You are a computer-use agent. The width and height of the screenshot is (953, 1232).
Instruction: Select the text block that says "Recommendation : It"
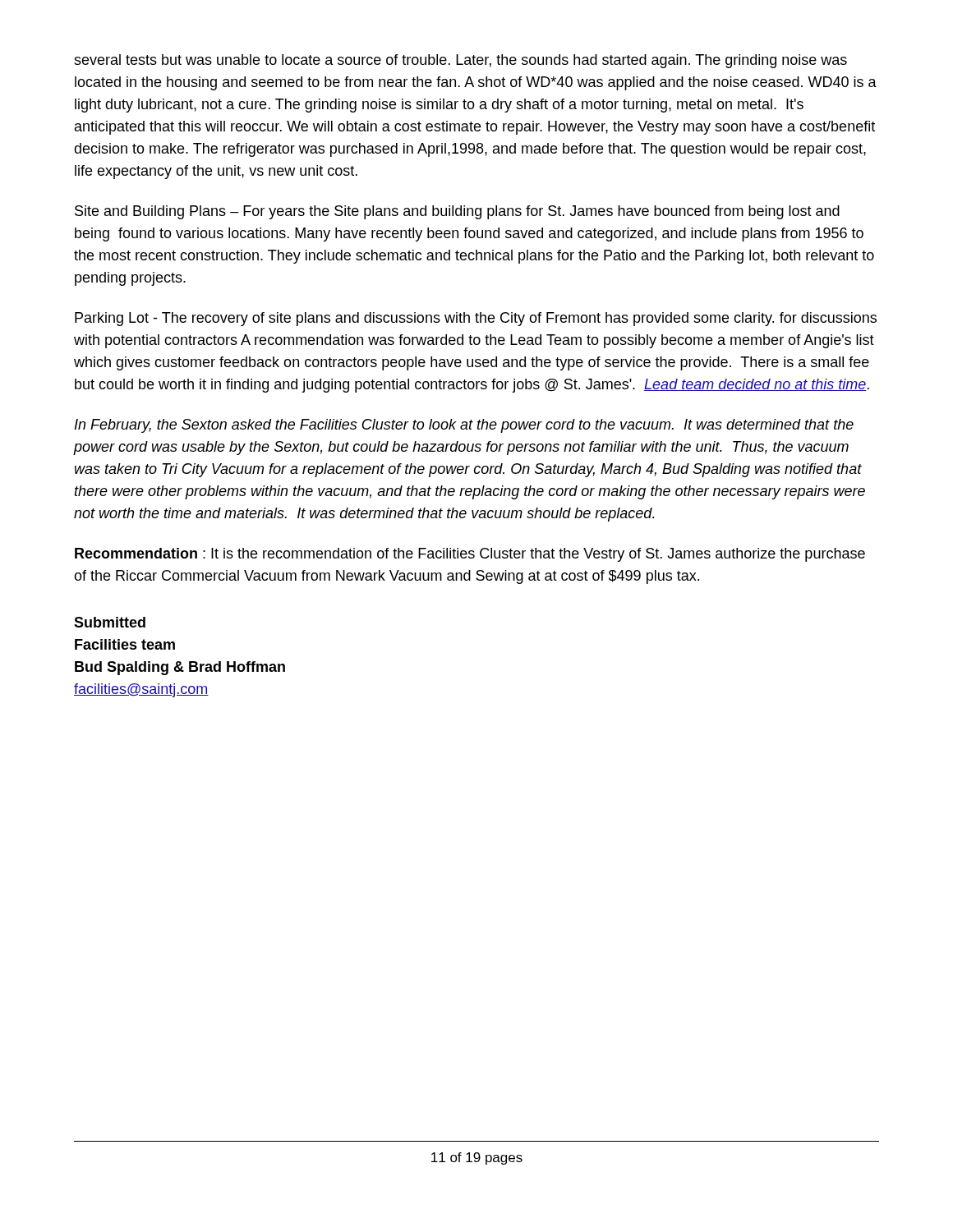coord(470,565)
